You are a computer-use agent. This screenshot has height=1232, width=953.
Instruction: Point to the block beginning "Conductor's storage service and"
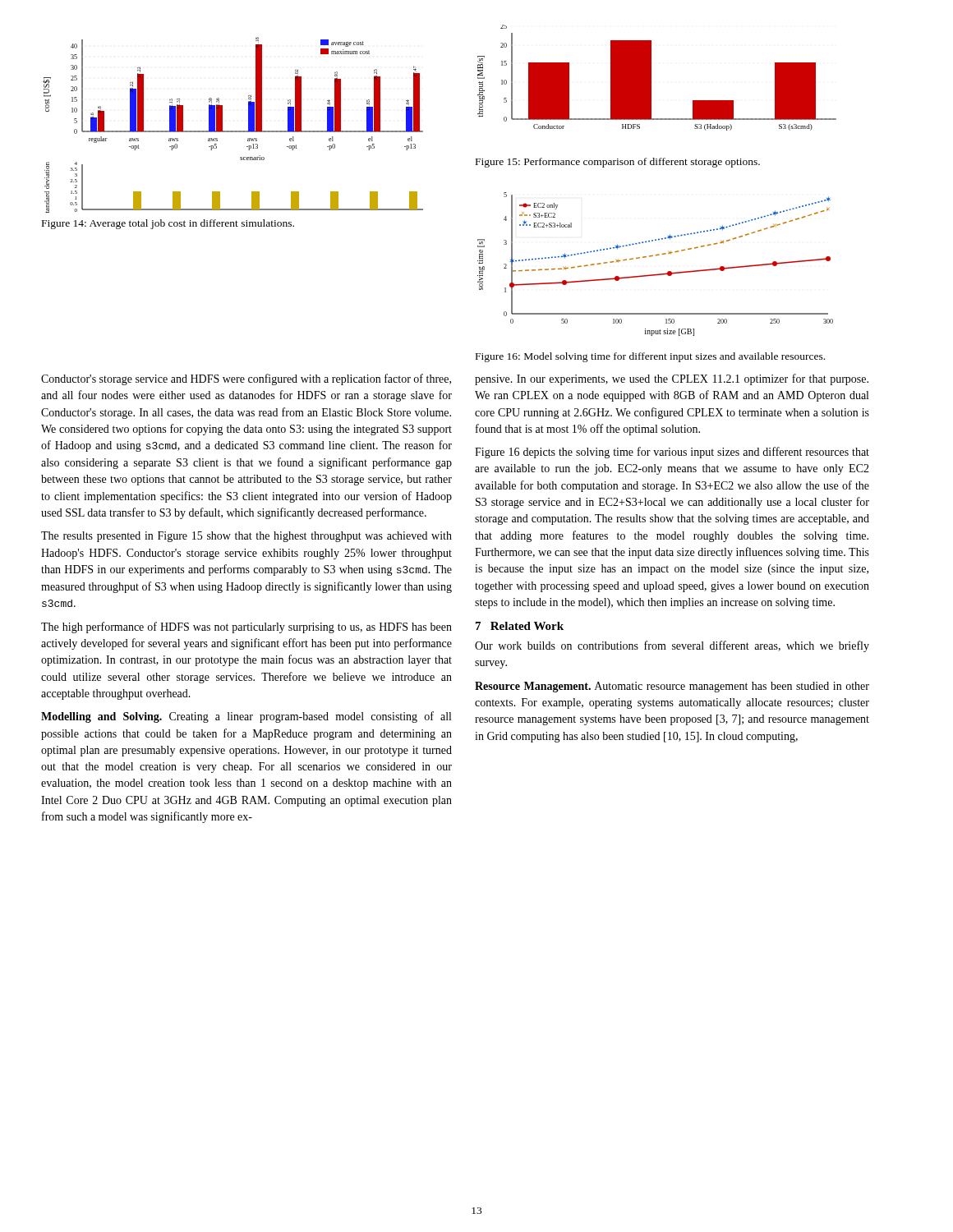(x=246, y=446)
